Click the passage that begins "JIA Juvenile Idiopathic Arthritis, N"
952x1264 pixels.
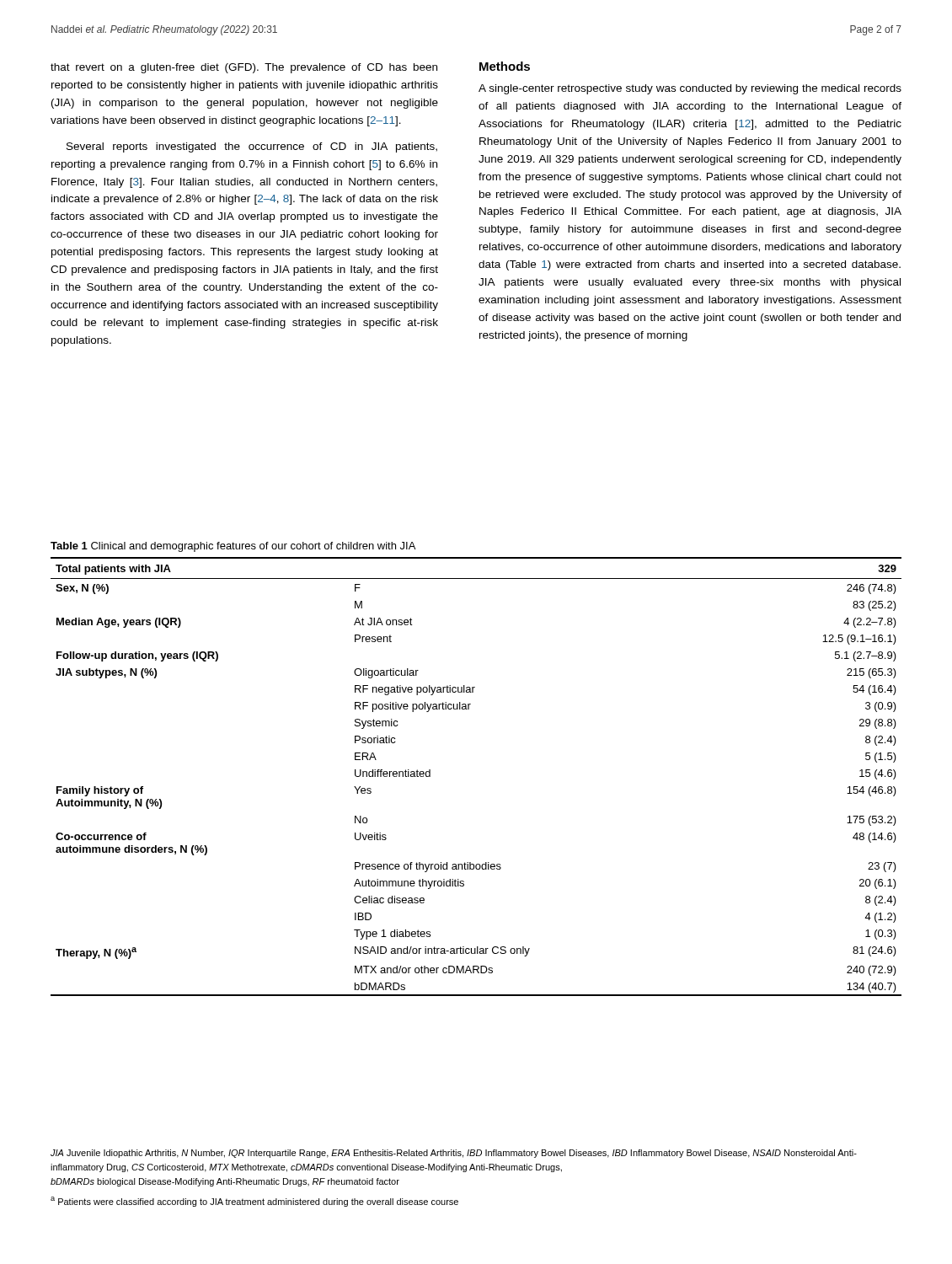point(476,1178)
